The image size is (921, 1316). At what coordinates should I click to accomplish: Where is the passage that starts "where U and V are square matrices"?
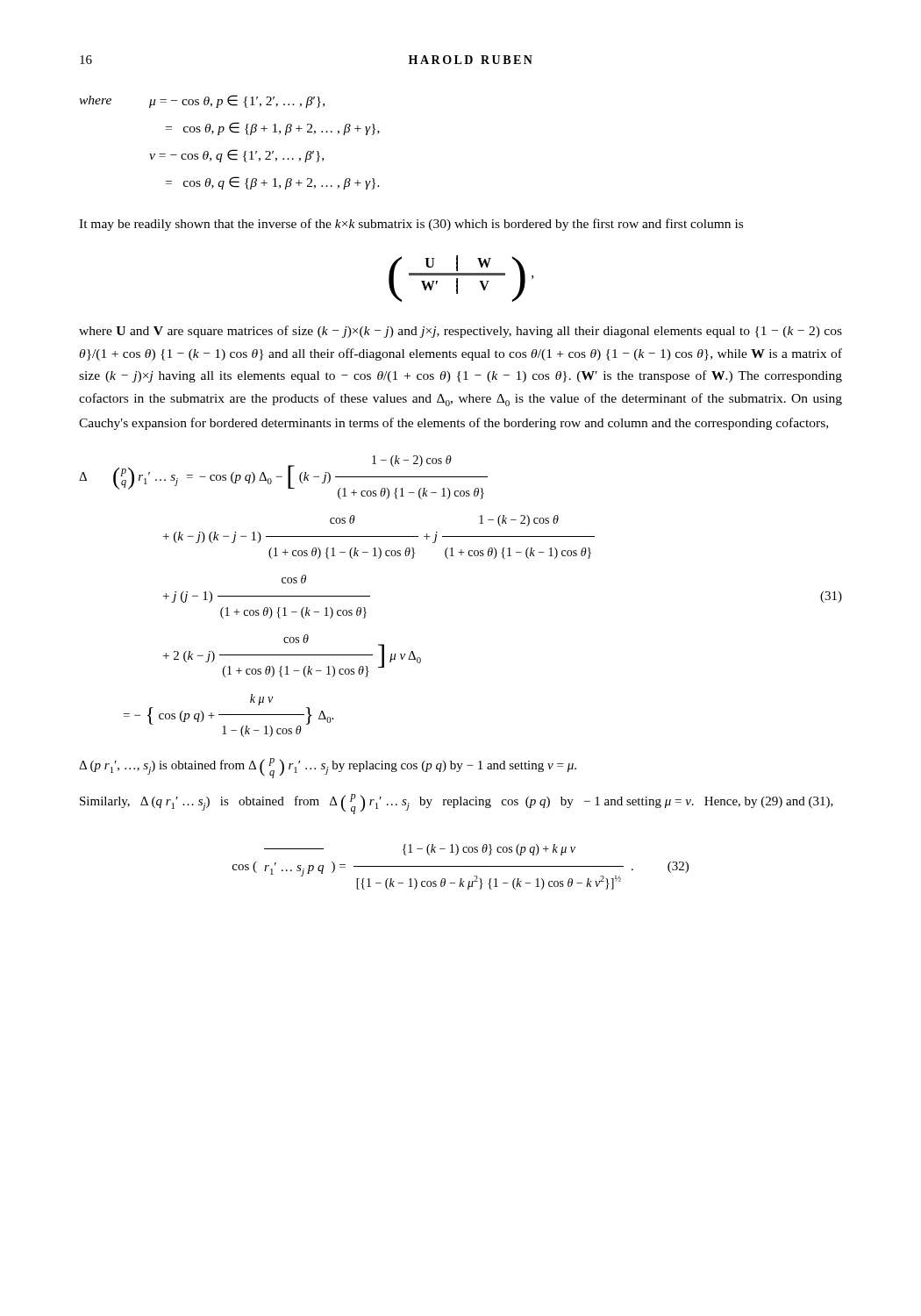460,376
